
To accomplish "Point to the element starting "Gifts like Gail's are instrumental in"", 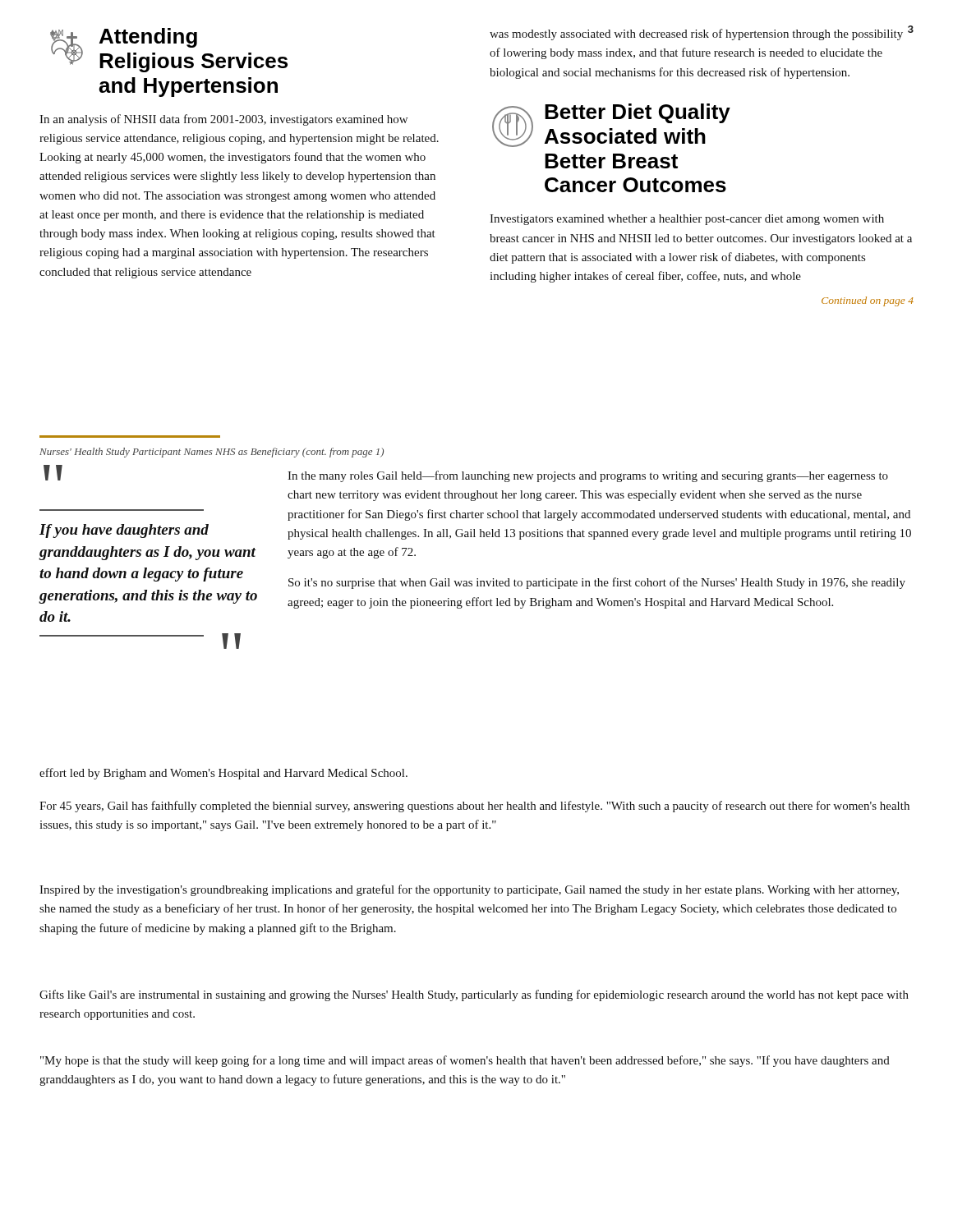I will 476,1005.
